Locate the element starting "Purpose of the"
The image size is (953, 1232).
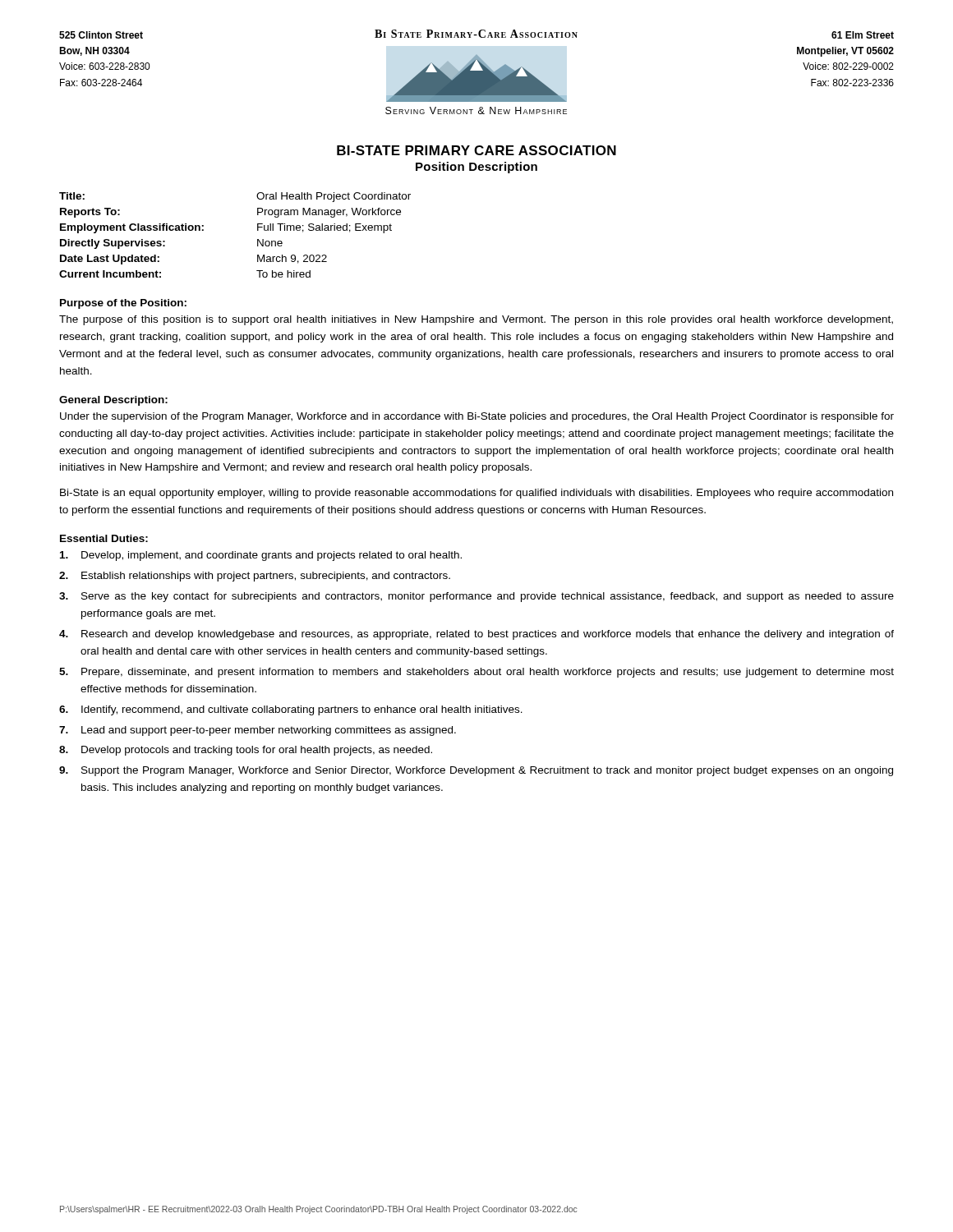pos(123,303)
